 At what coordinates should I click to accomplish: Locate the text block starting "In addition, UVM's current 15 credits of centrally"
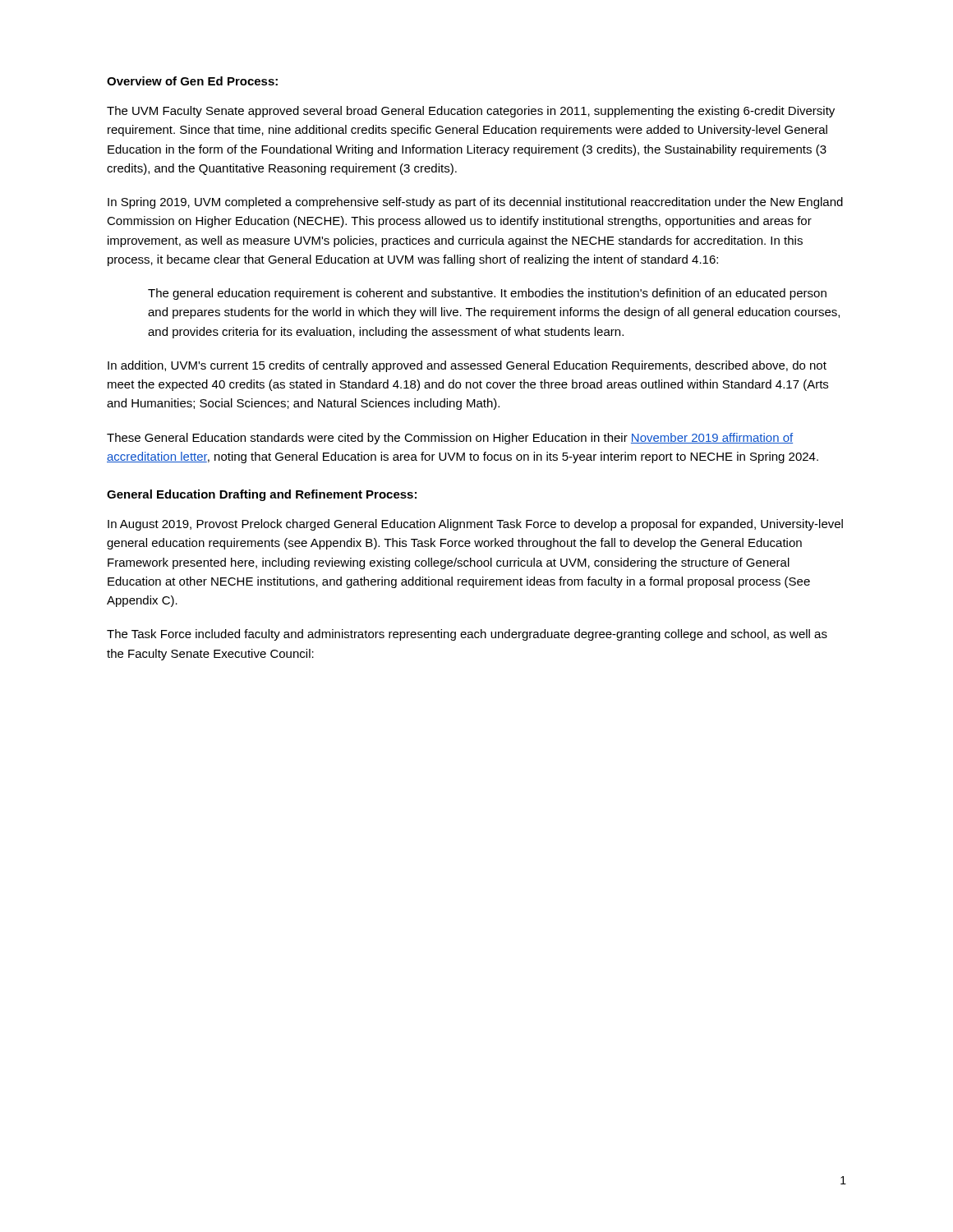coord(468,384)
